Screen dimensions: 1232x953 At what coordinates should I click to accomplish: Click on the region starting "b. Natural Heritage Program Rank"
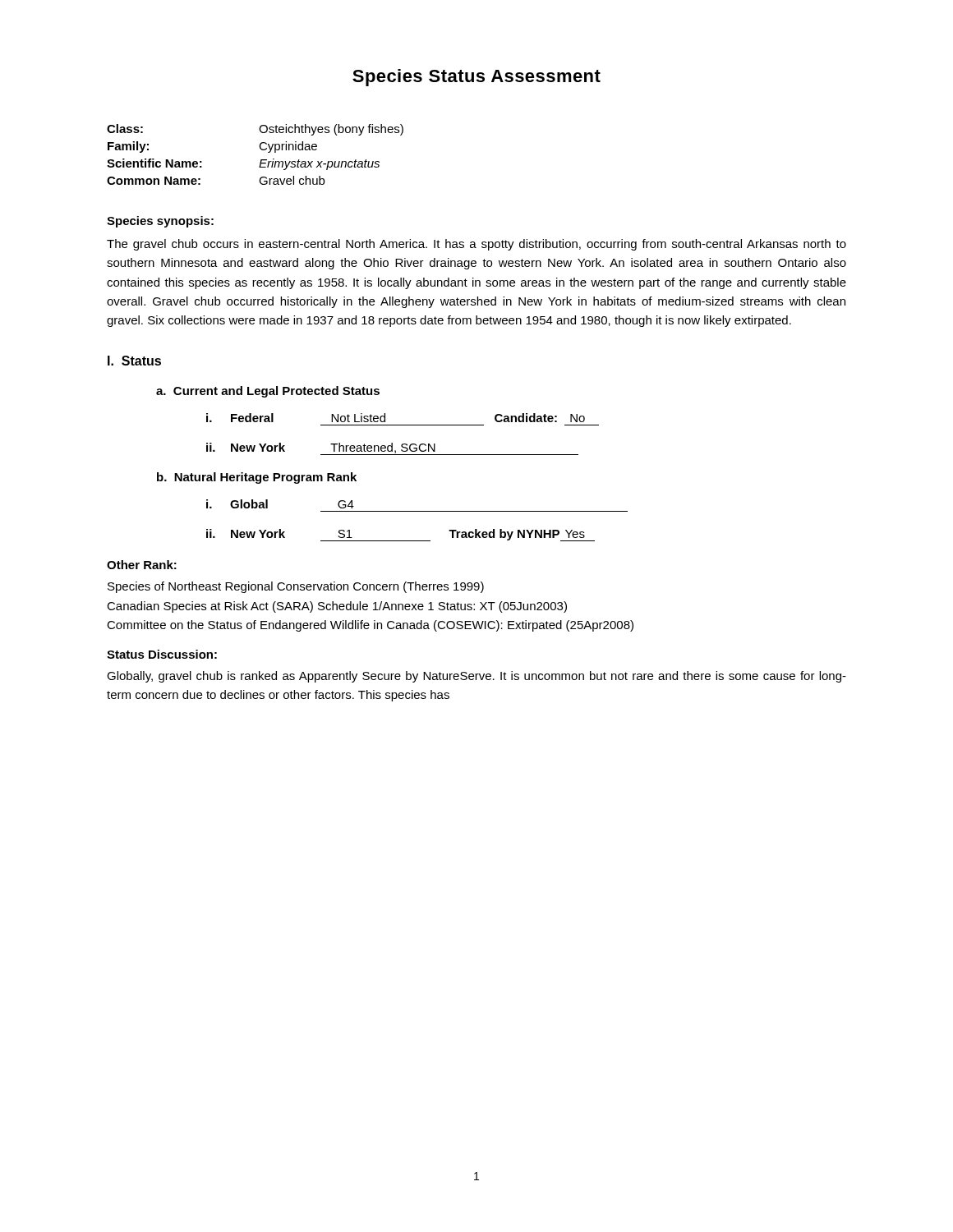(x=256, y=477)
